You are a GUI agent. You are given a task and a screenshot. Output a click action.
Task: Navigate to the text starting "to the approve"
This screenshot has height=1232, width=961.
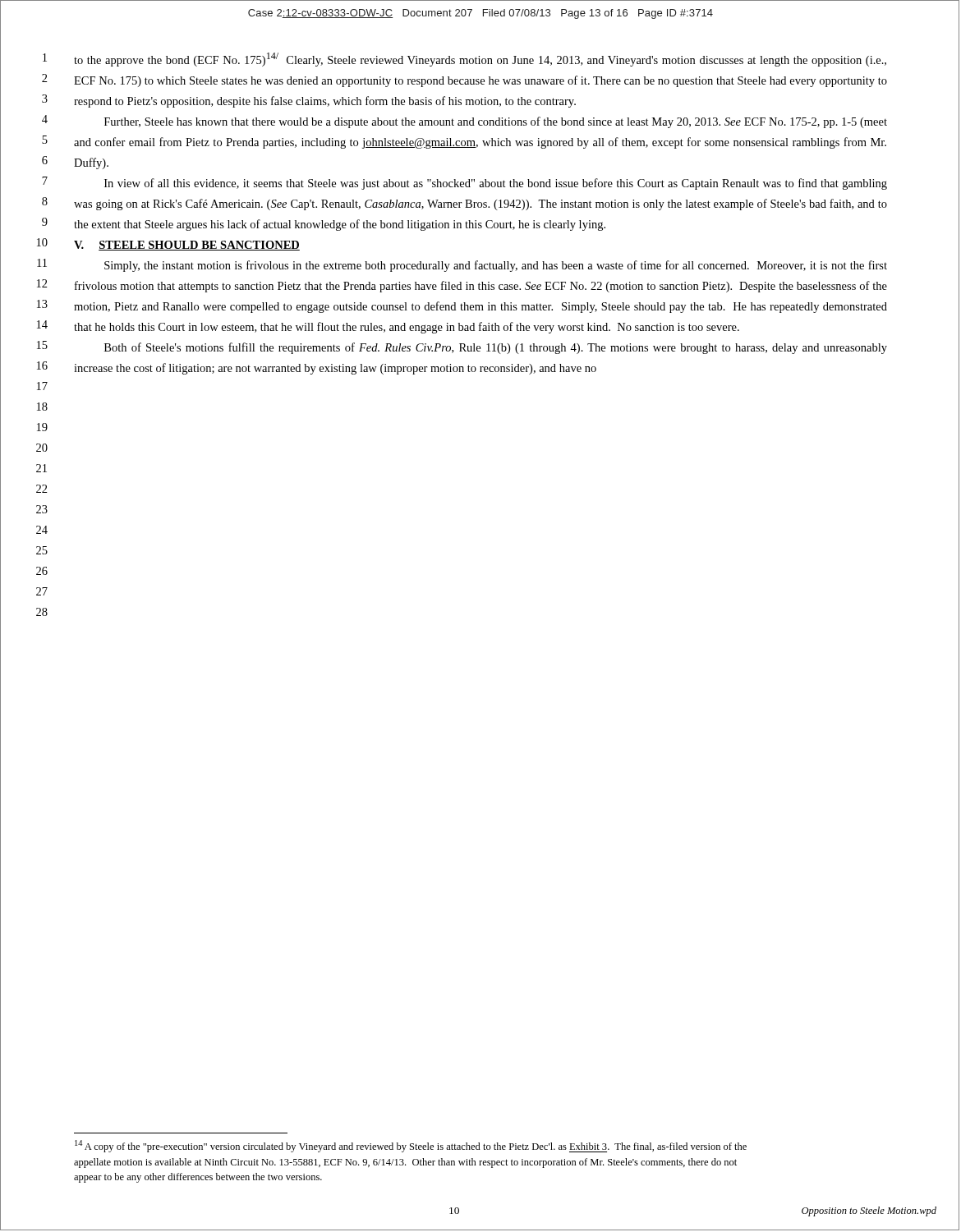(x=480, y=80)
